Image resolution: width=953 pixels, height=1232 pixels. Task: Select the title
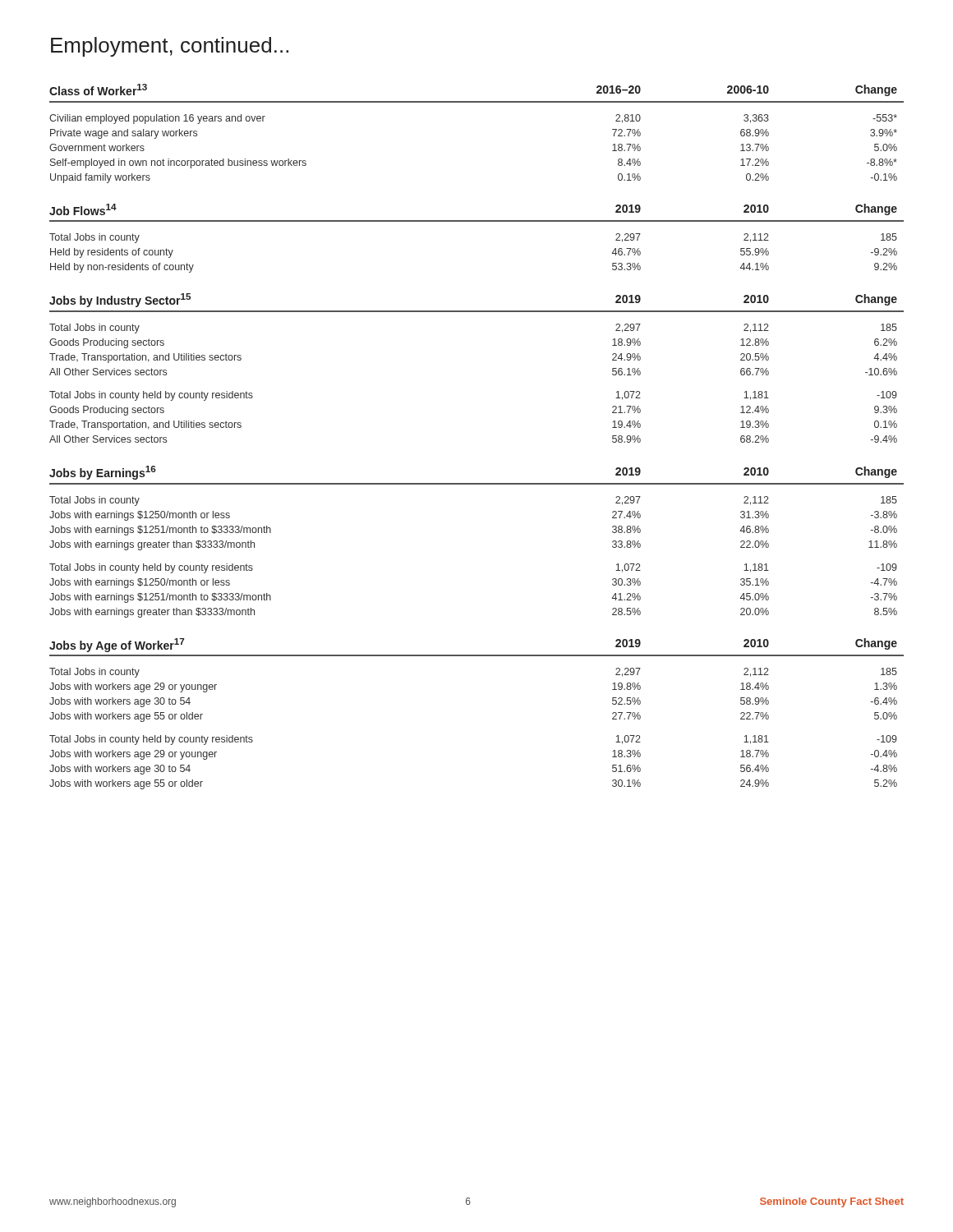[x=170, y=45]
